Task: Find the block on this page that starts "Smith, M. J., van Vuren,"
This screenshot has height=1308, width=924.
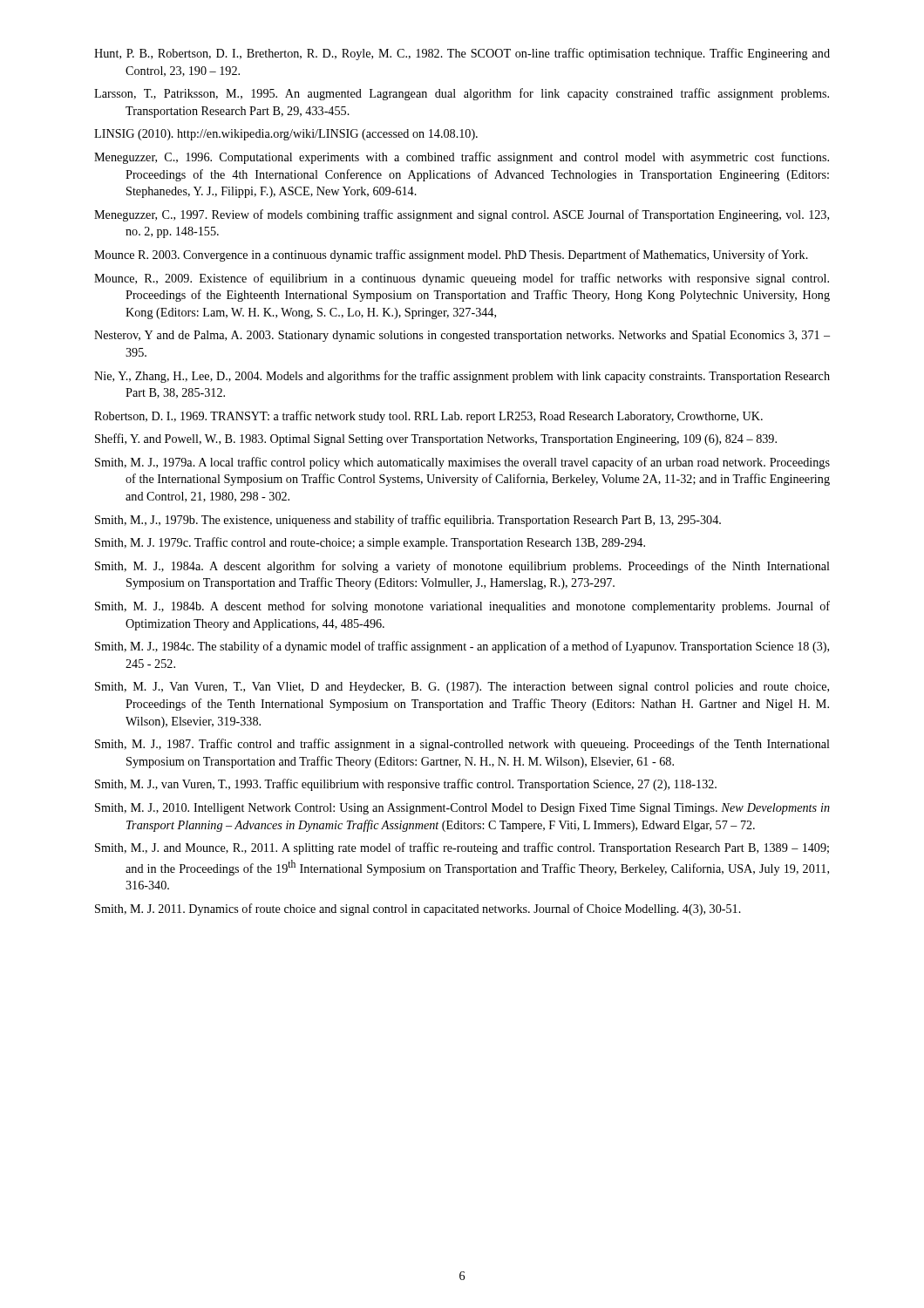Action: click(406, 784)
